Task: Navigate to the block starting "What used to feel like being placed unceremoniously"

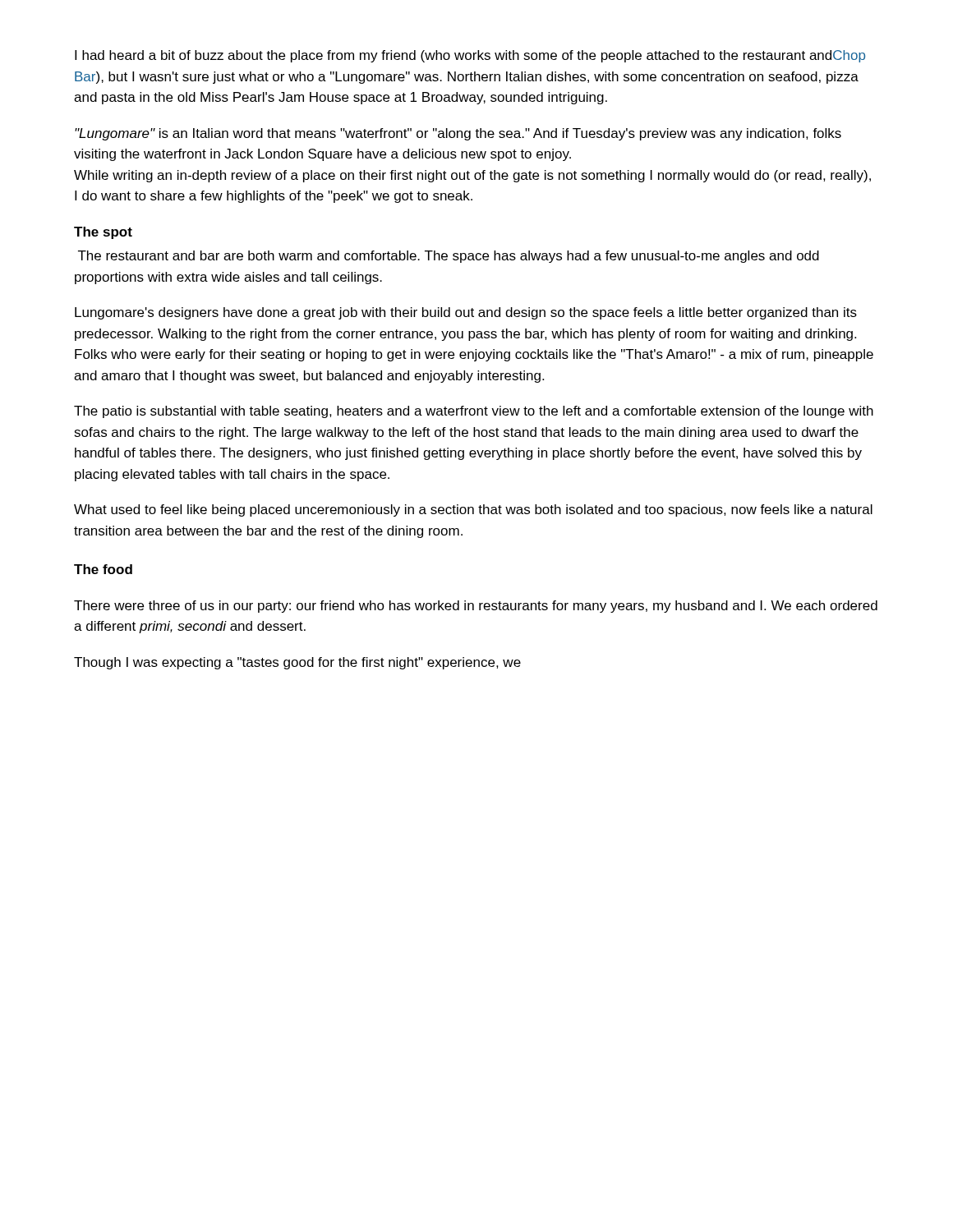Action: [473, 520]
